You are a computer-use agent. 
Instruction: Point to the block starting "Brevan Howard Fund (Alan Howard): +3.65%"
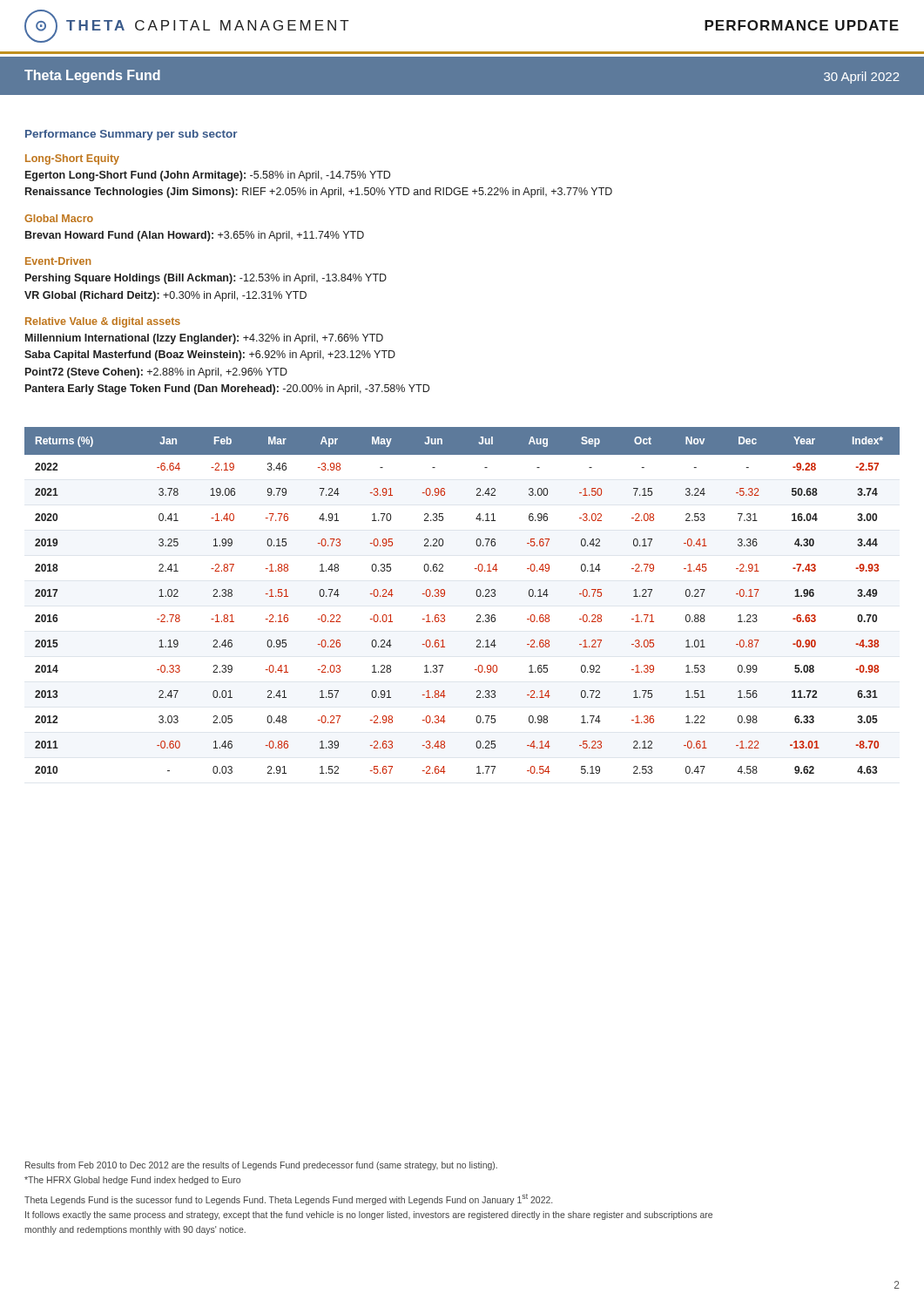tap(194, 235)
